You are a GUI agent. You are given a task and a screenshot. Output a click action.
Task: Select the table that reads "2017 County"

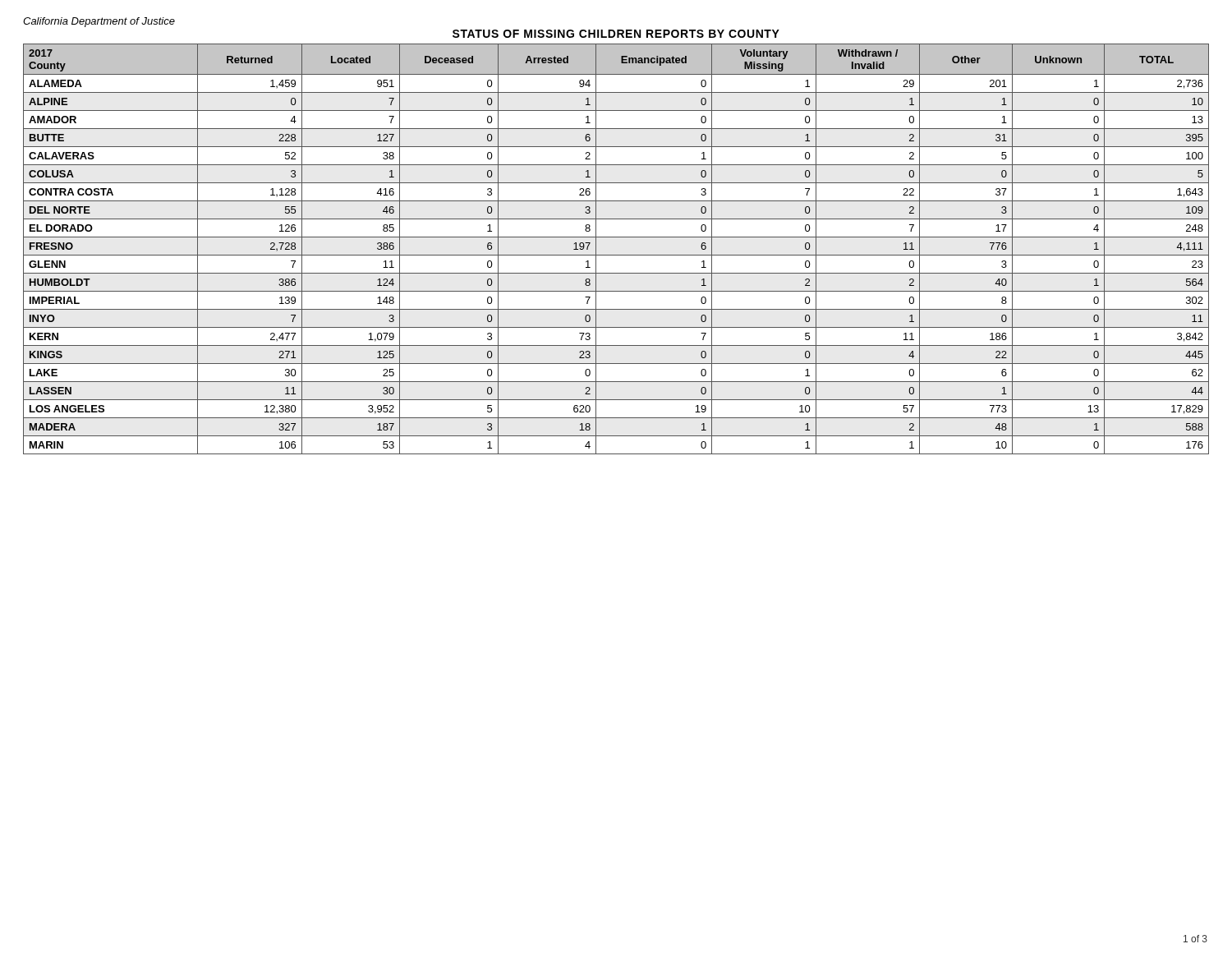pyautogui.click(x=616, y=249)
